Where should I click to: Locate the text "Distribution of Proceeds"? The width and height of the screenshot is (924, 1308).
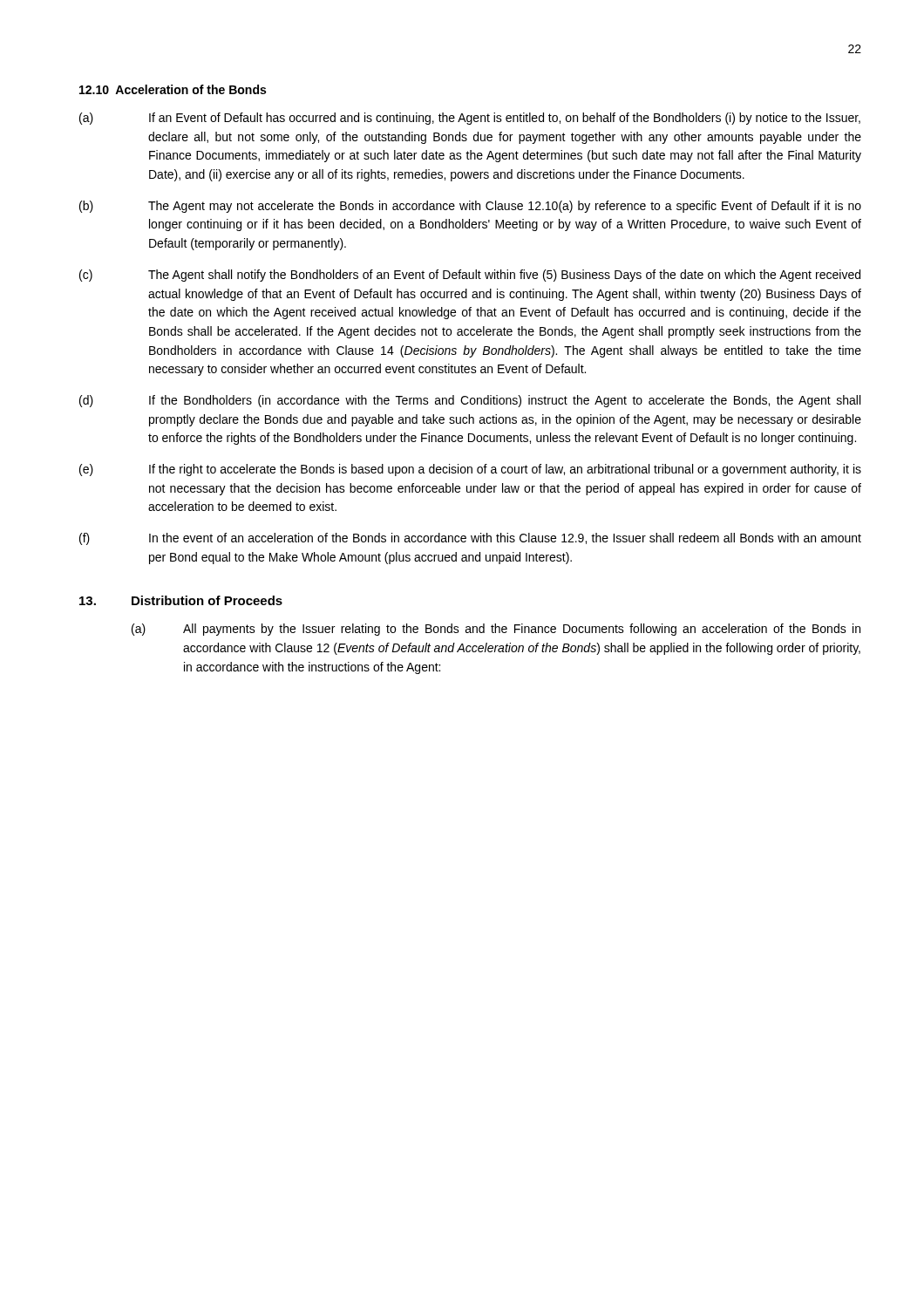tap(207, 601)
